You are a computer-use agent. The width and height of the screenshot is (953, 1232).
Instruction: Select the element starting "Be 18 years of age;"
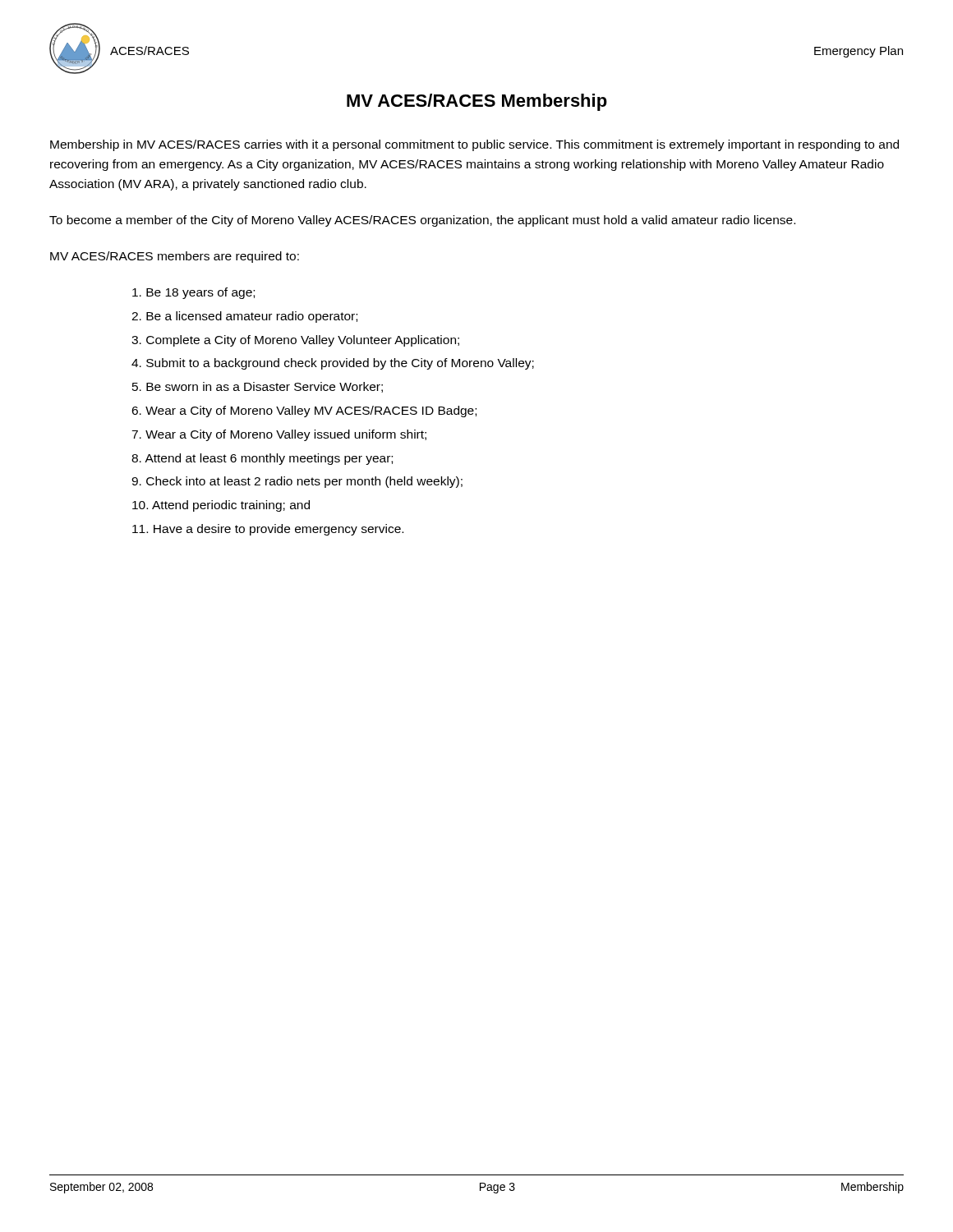coord(194,292)
